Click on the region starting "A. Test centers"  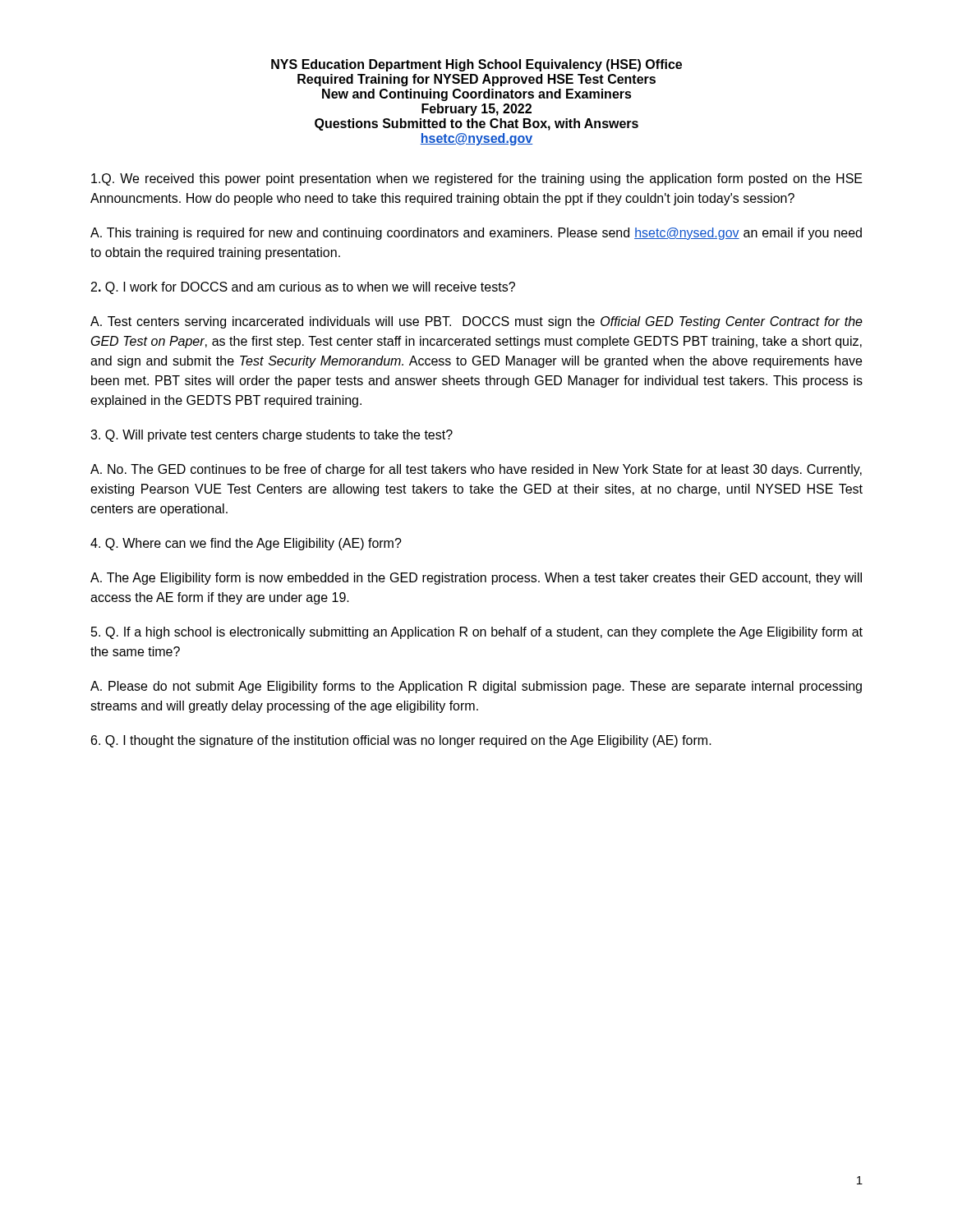click(476, 361)
